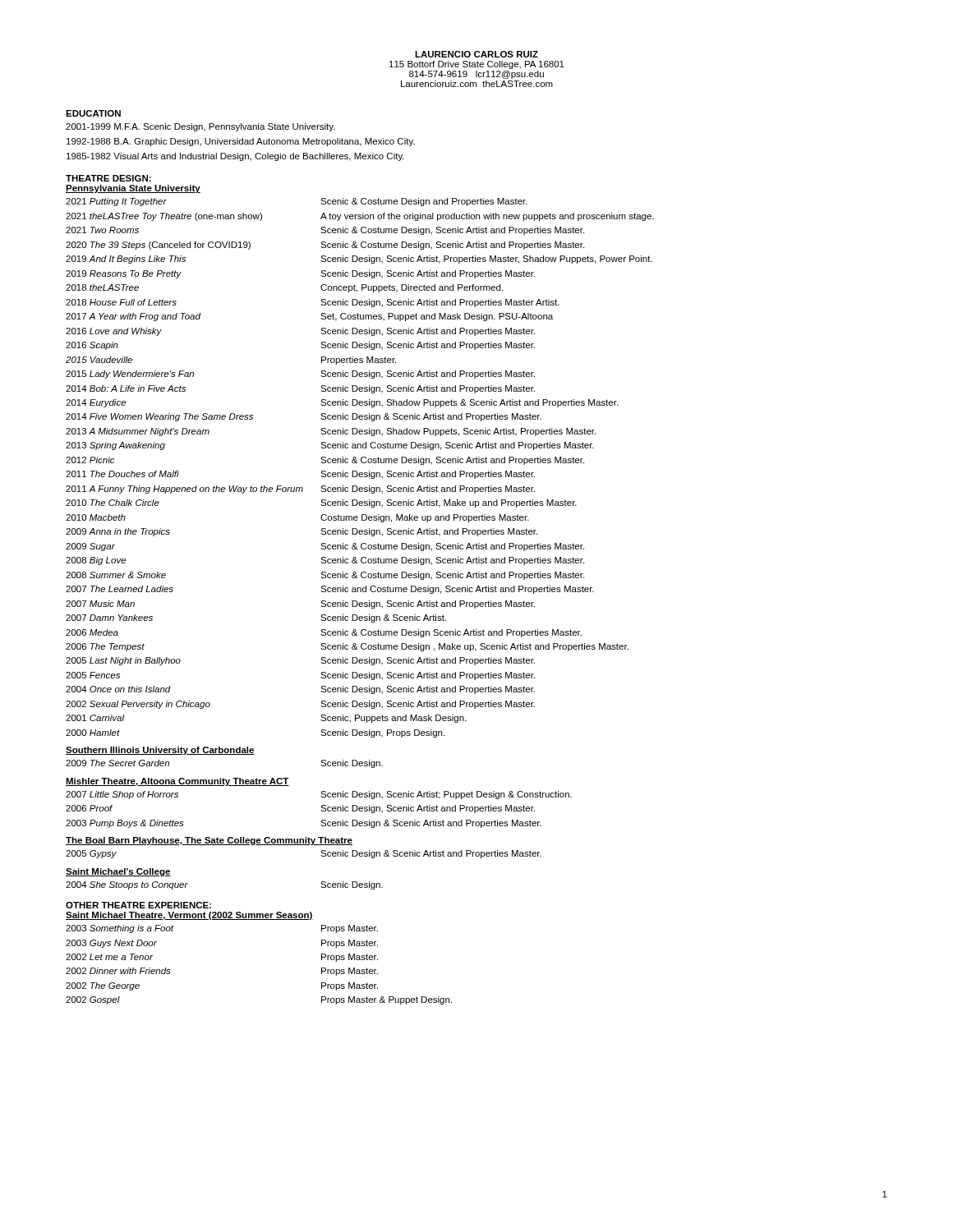Select the region starting "Pennsylvania State University"
953x1232 pixels.
tap(133, 188)
